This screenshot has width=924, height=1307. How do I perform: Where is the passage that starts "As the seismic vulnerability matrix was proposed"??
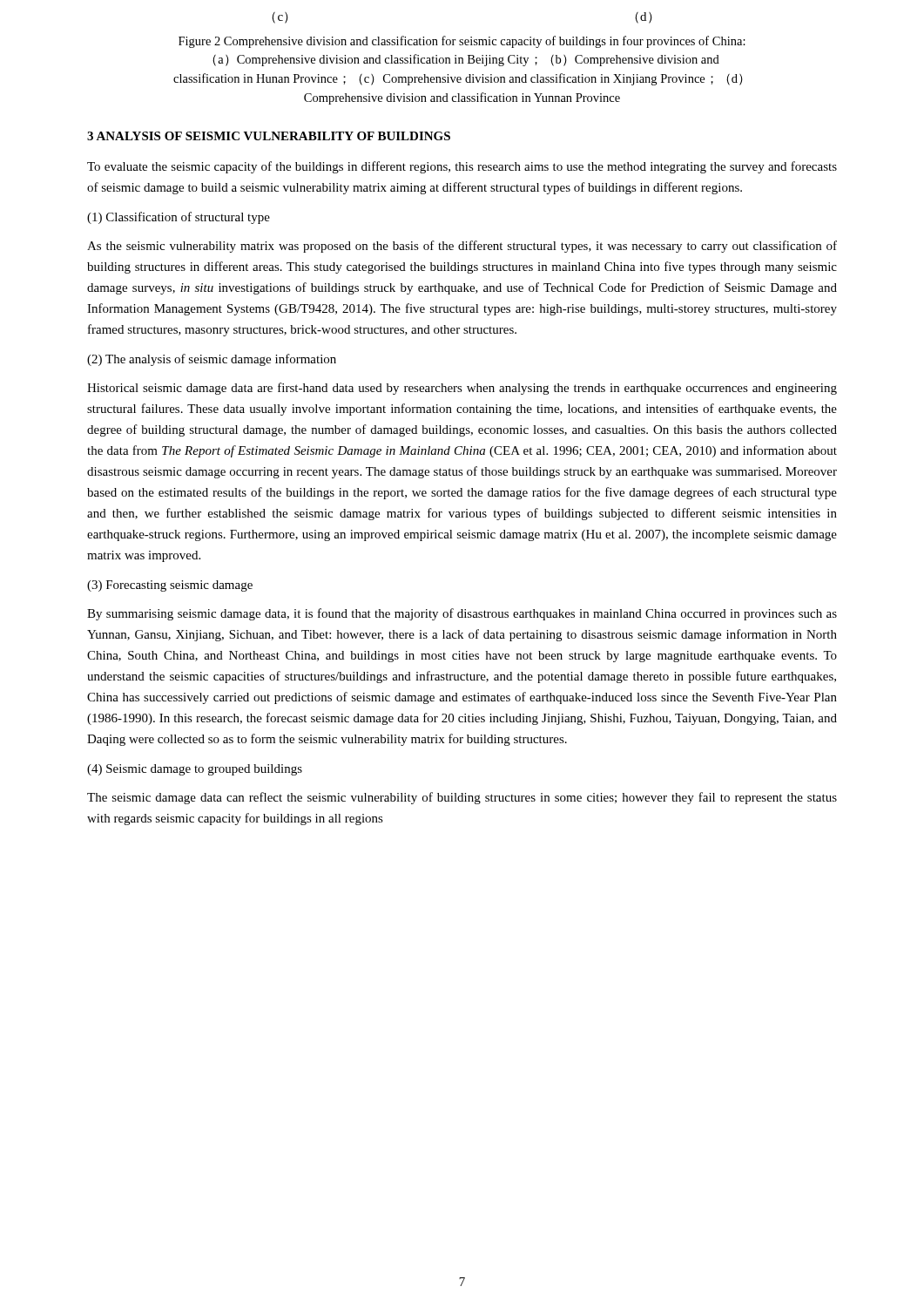coord(462,287)
